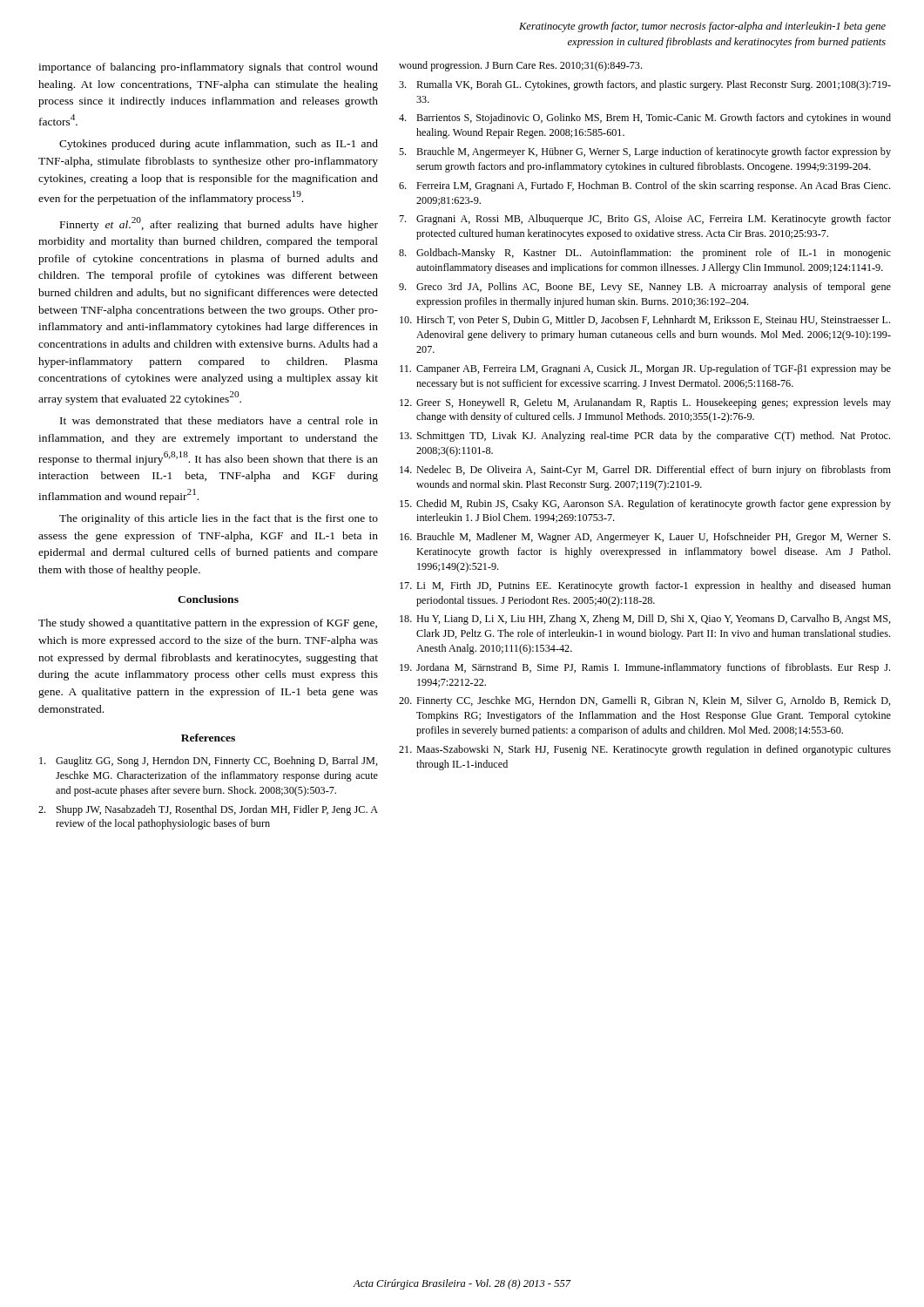Locate the block of text that opens with "11. Campaner AB, Ferreira"

(x=645, y=376)
